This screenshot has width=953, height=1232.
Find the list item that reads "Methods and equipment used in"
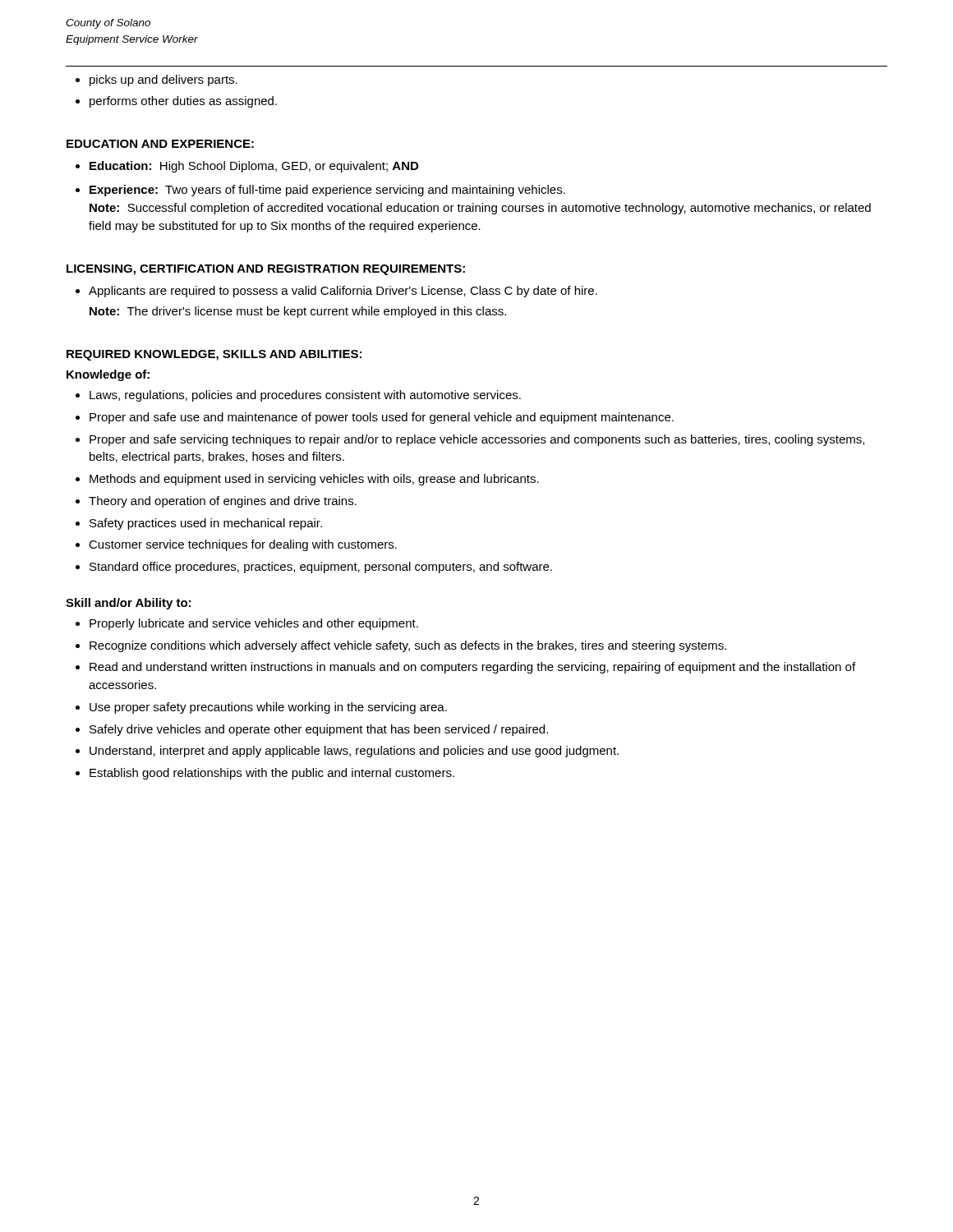314,478
